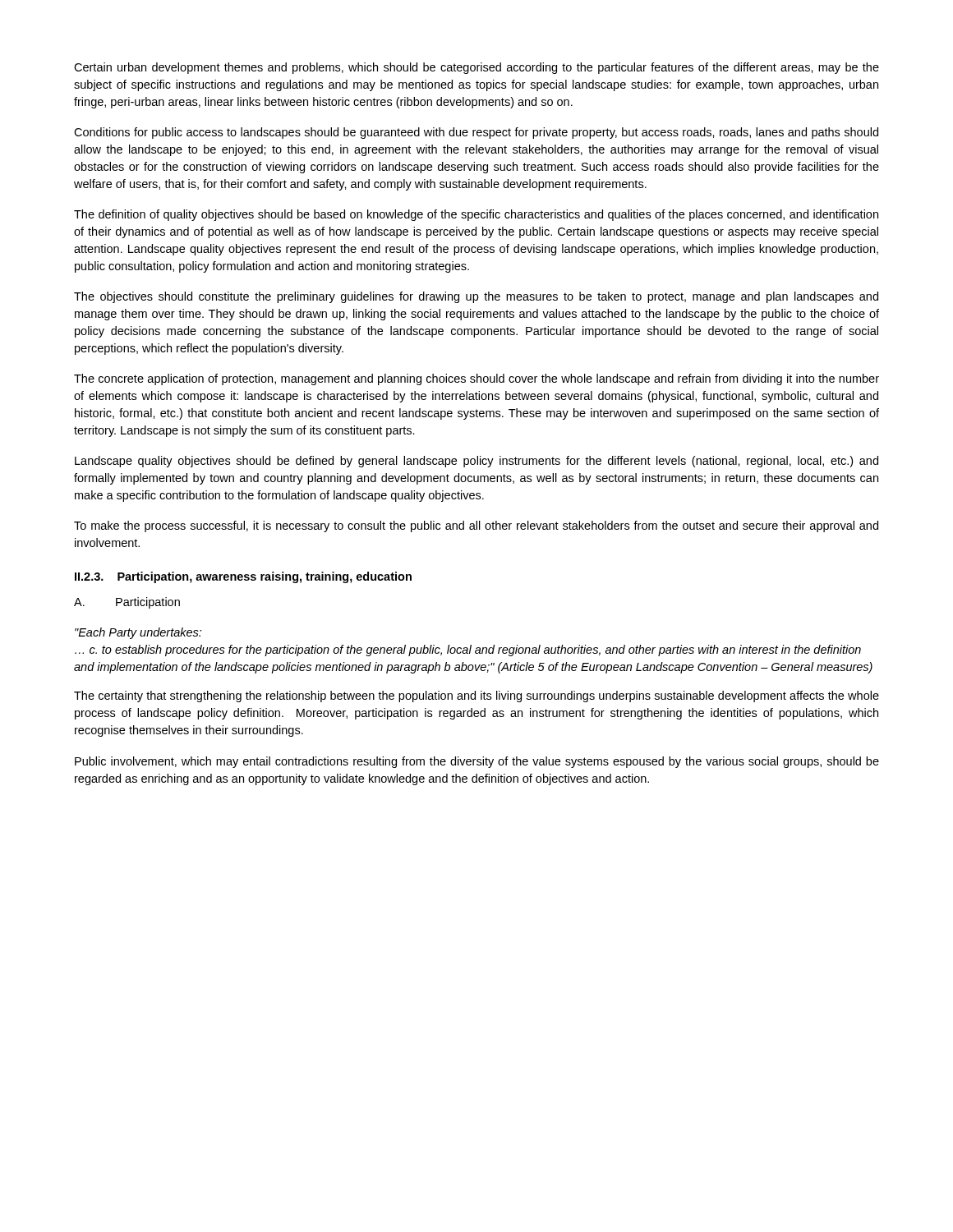The width and height of the screenshot is (953, 1232).
Task: Click the passage that begins "Certain urban development themes"
Action: (x=476, y=85)
